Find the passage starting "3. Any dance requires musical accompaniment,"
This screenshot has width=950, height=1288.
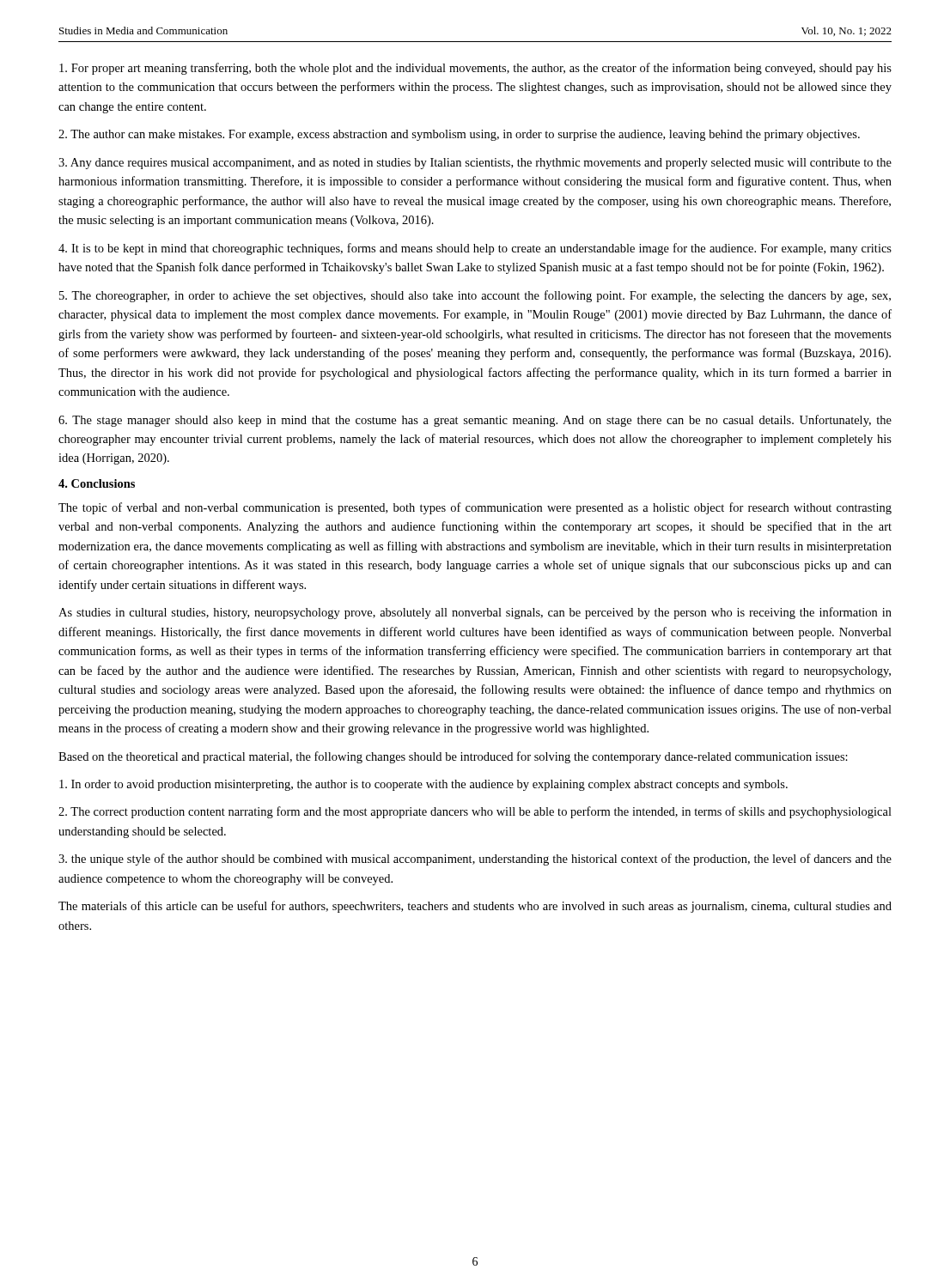click(475, 191)
